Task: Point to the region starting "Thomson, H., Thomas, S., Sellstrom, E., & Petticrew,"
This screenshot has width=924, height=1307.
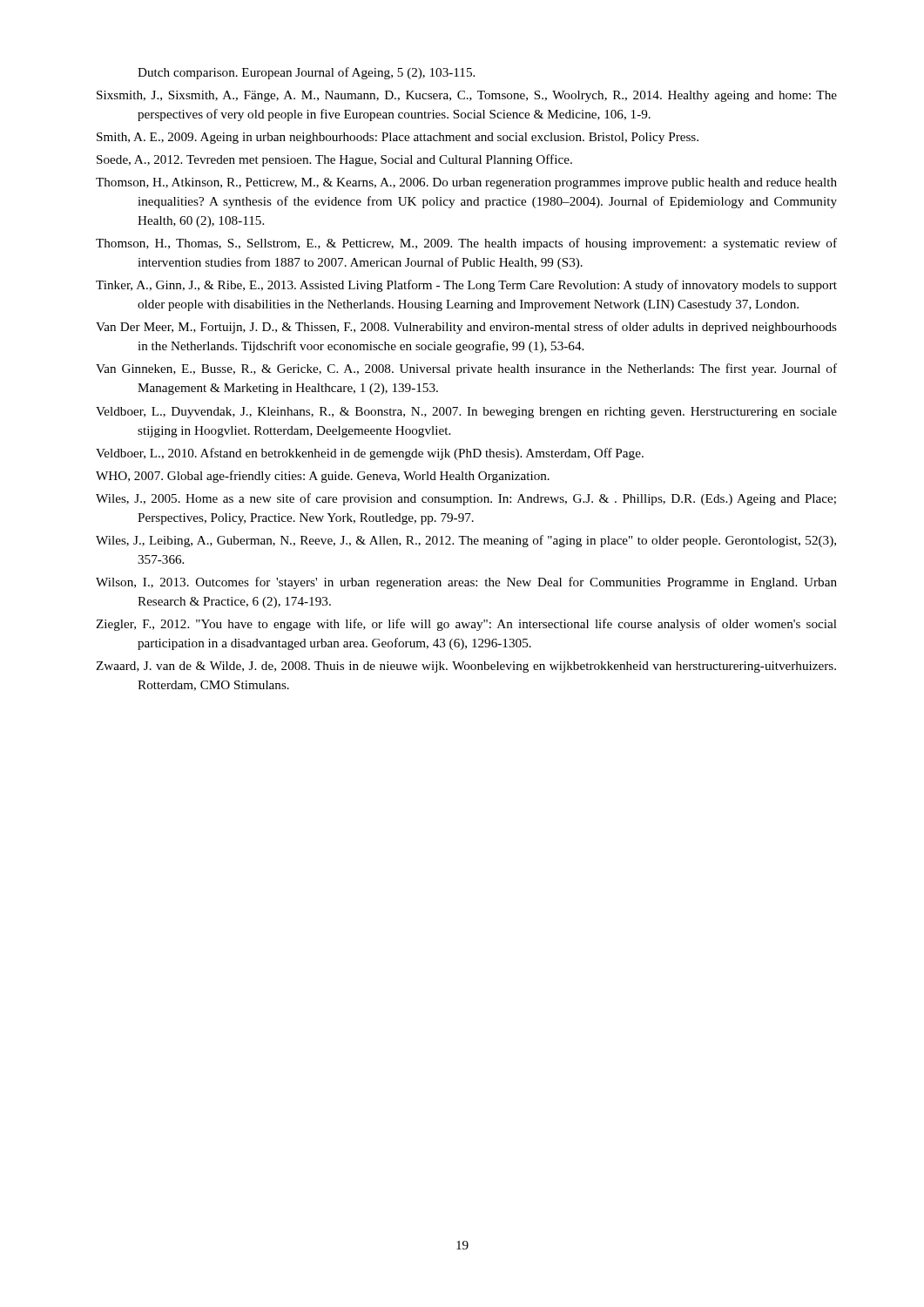Action: 466,253
